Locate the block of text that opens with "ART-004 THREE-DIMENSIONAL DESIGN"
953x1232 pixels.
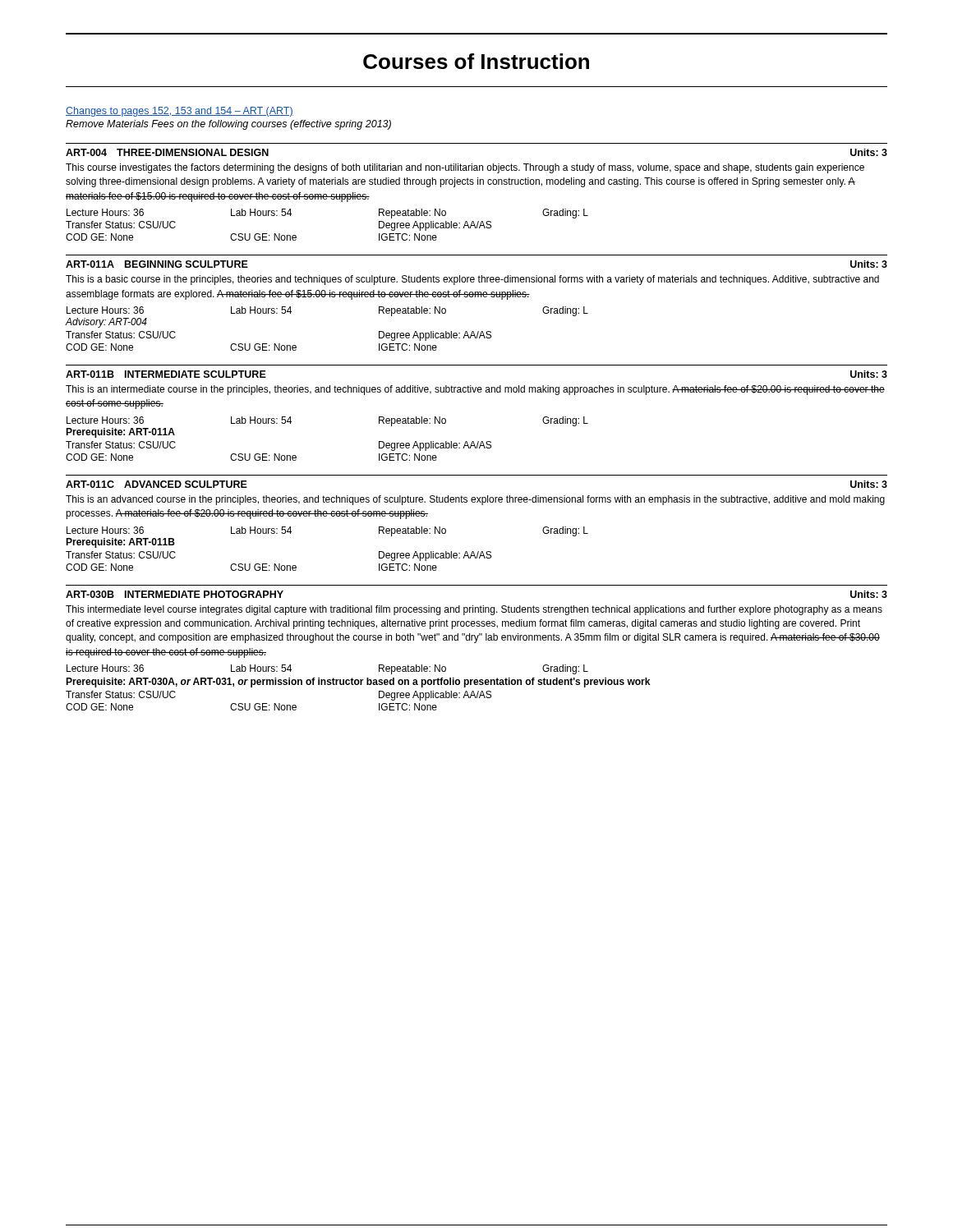pyautogui.click(x=476, y=193)
